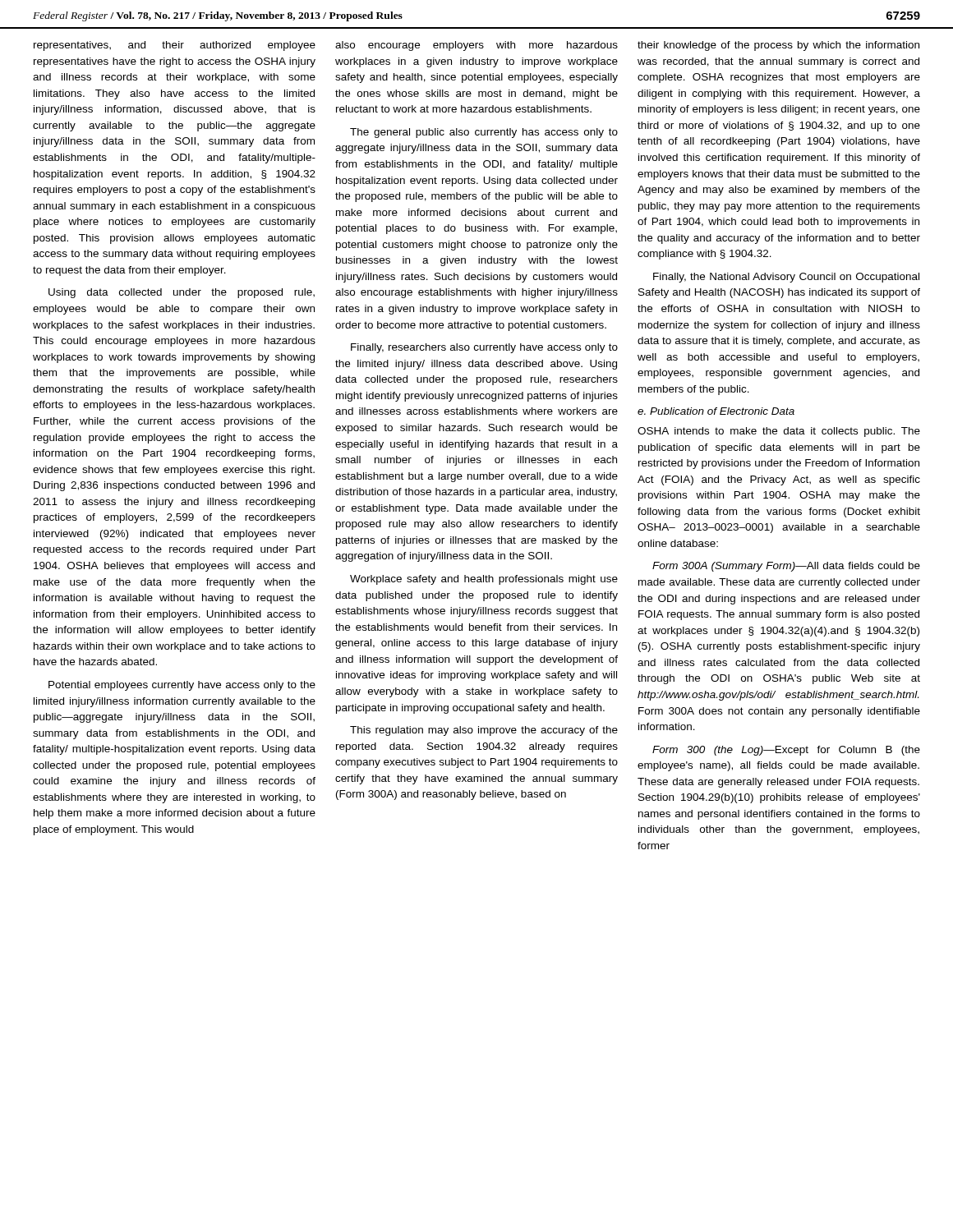Point to the block beginning "their knowledge of"

pos(779,149)
